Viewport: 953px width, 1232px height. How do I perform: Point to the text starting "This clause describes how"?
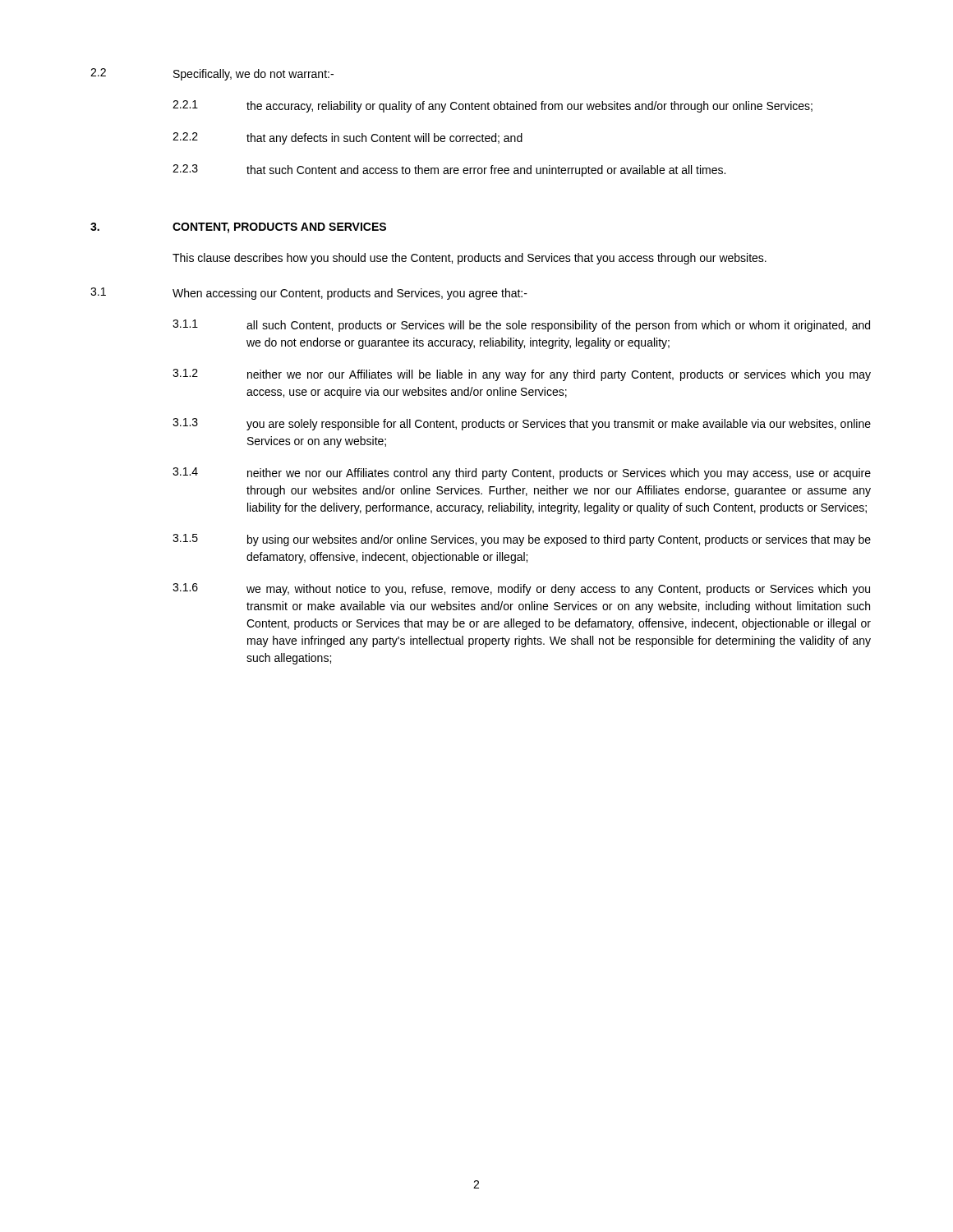470,258
